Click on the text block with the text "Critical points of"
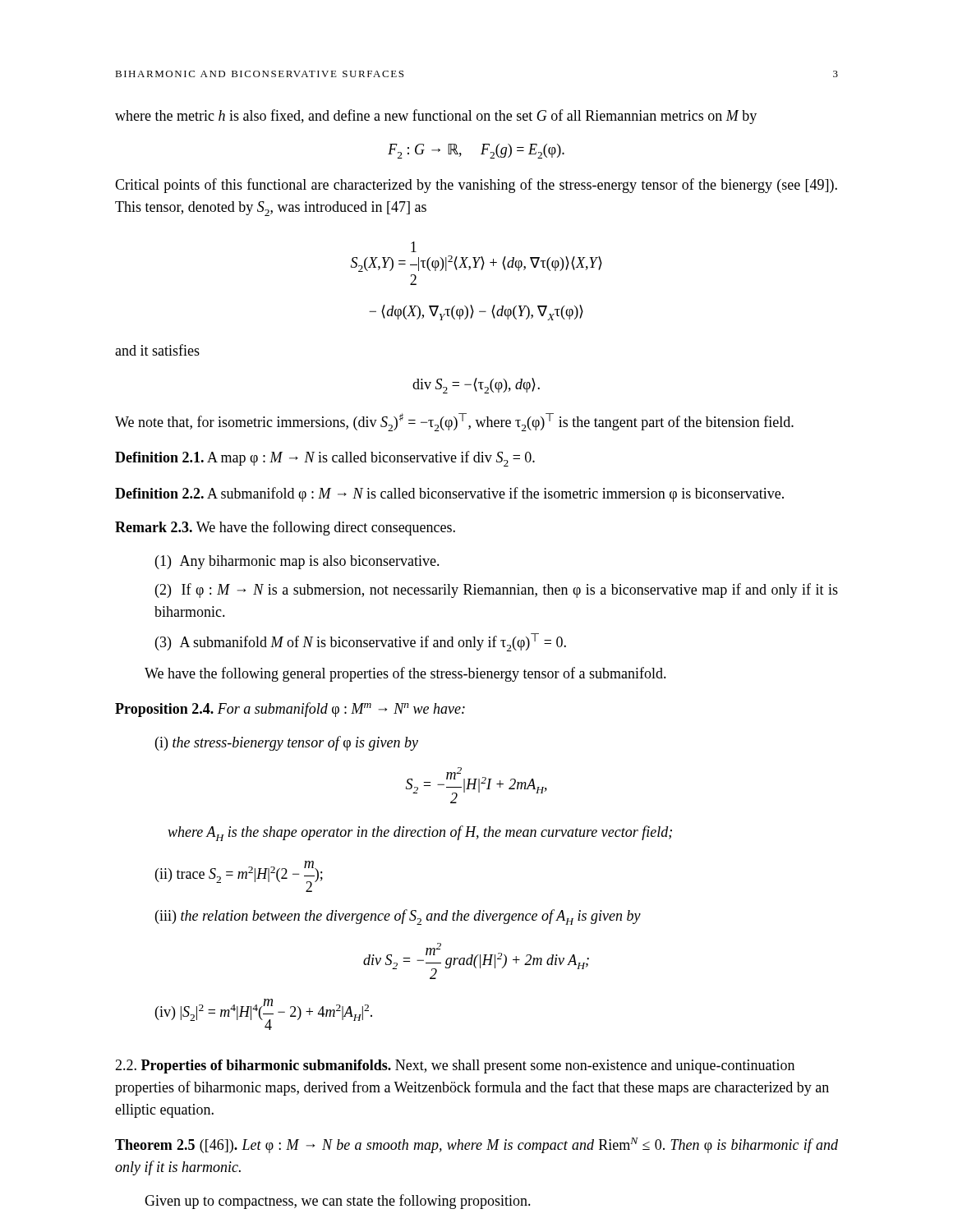953x1232 pixels. coord(476,198)
